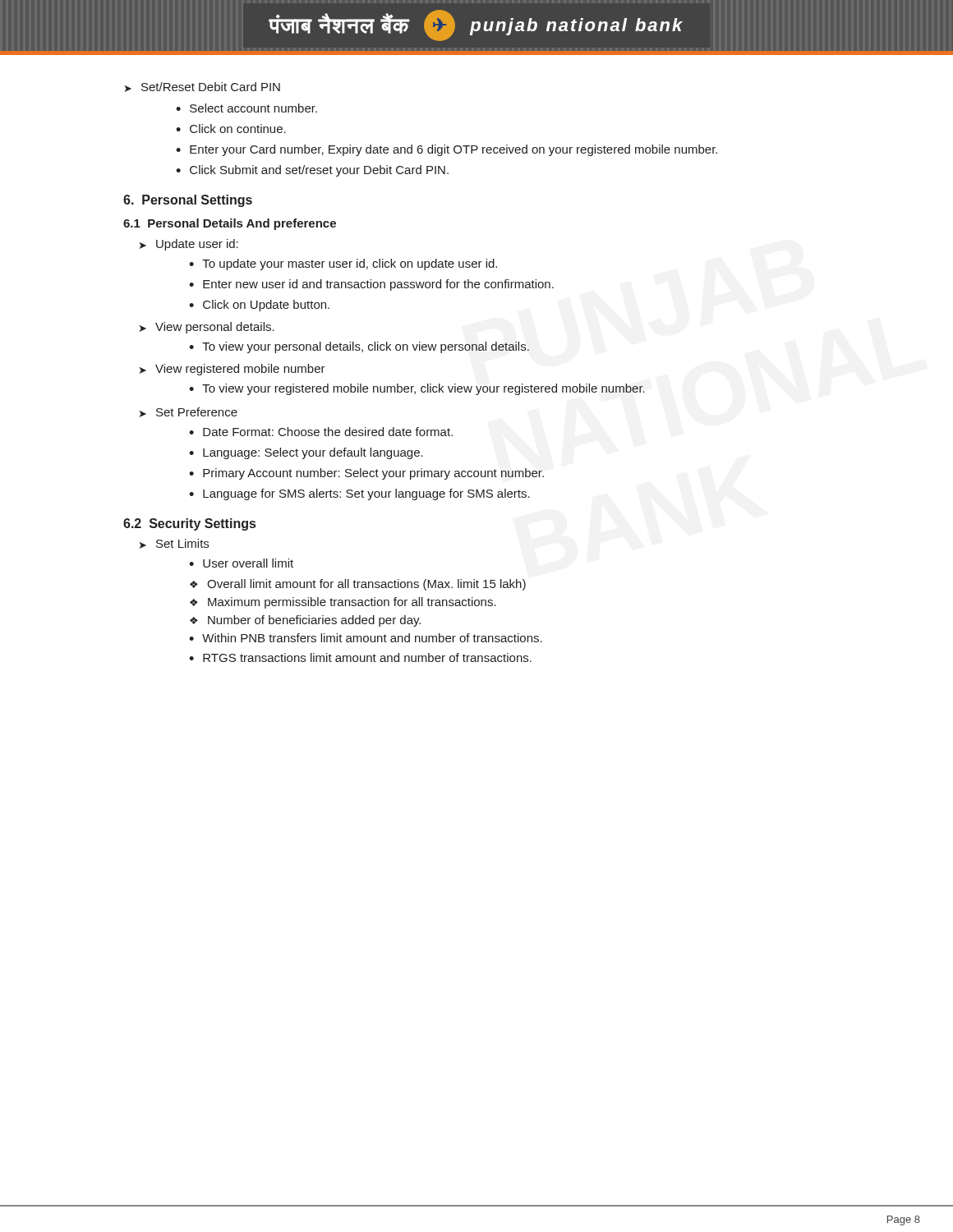Point to the block starting "• Click on Update button."
This screenshot has width=953, height=1232.
pos(260,305)
